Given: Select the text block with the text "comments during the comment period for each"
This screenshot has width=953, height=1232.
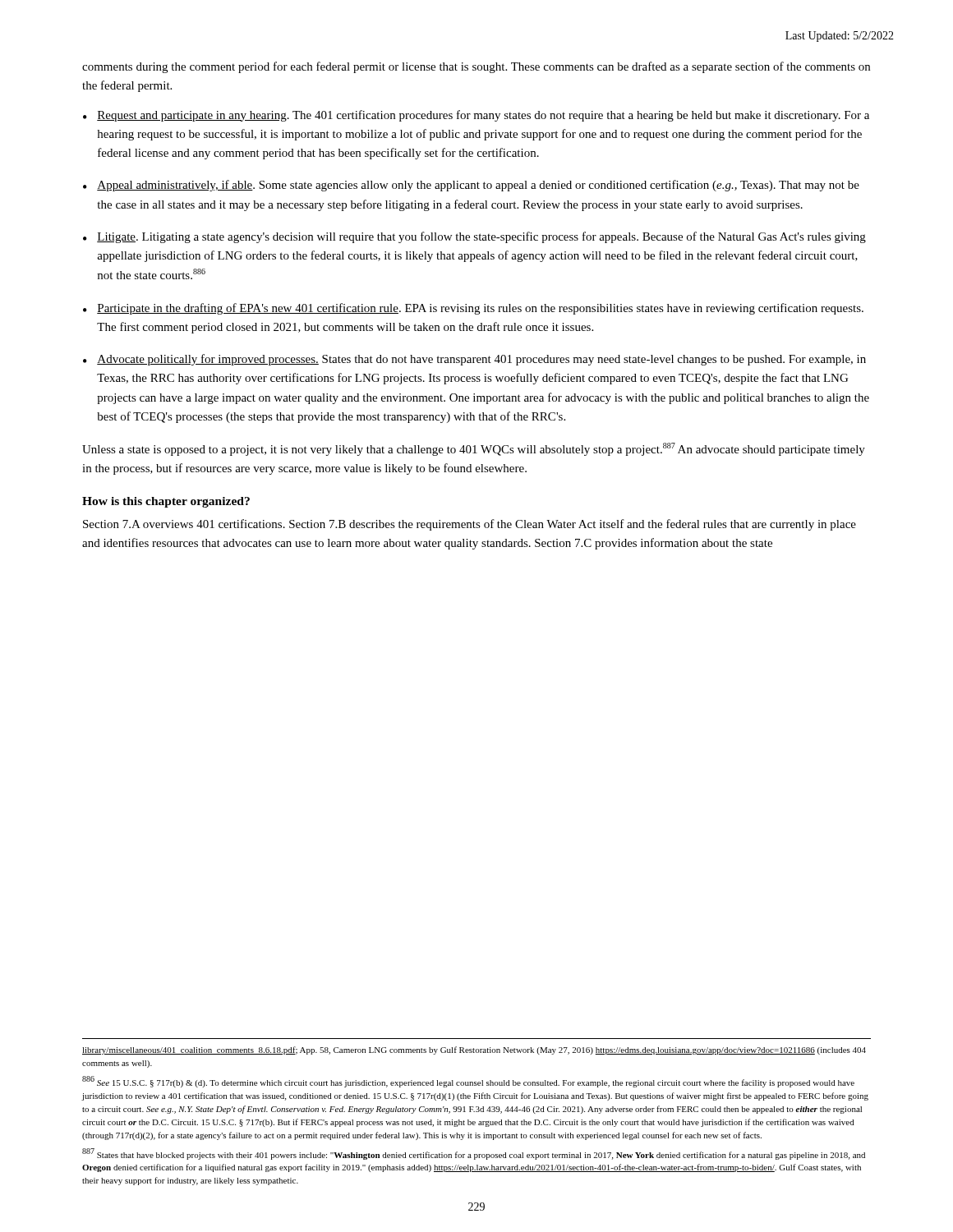Looking at the screenshot, I should (x=476, y=76).
